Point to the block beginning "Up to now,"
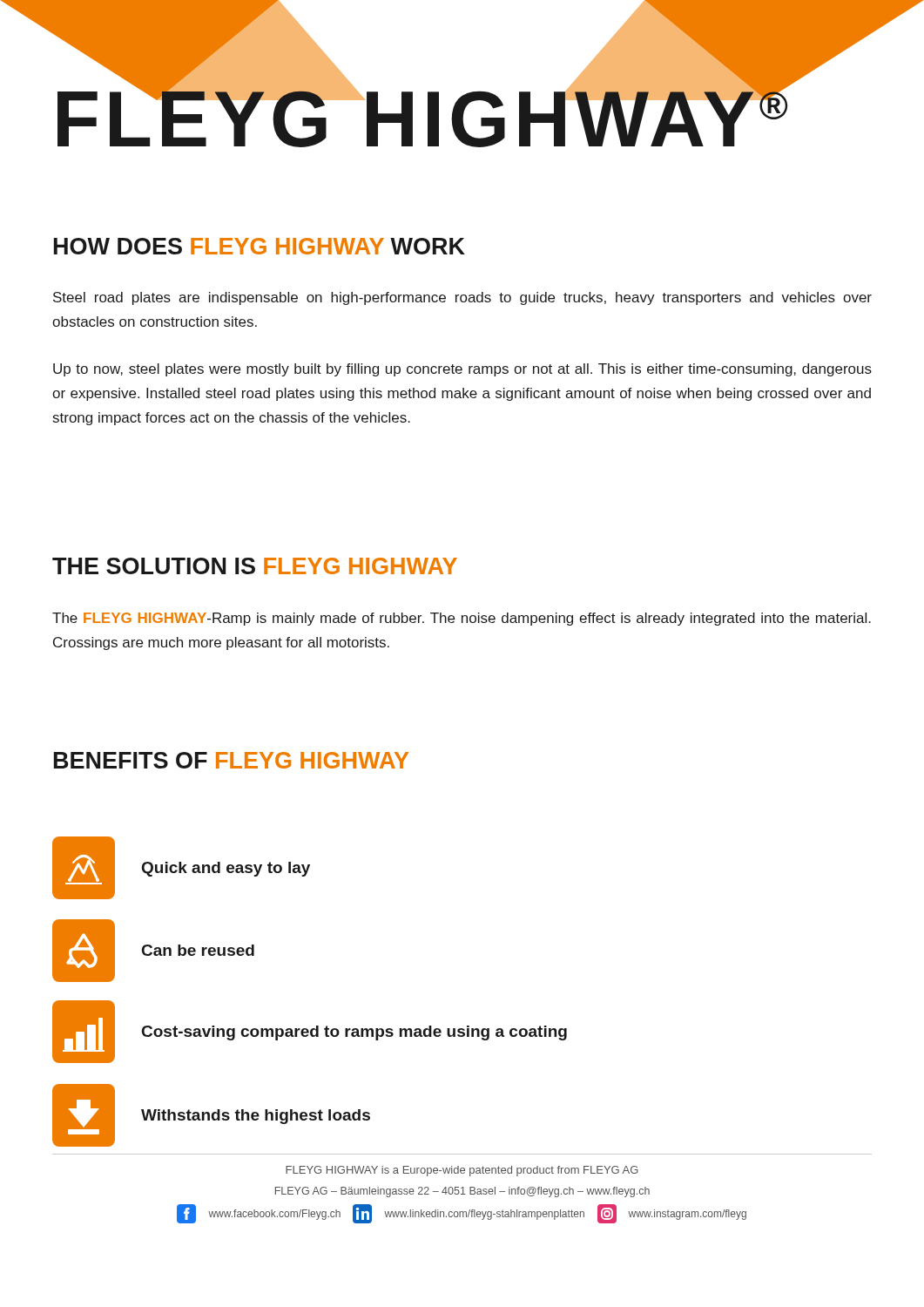 [462, 394]
